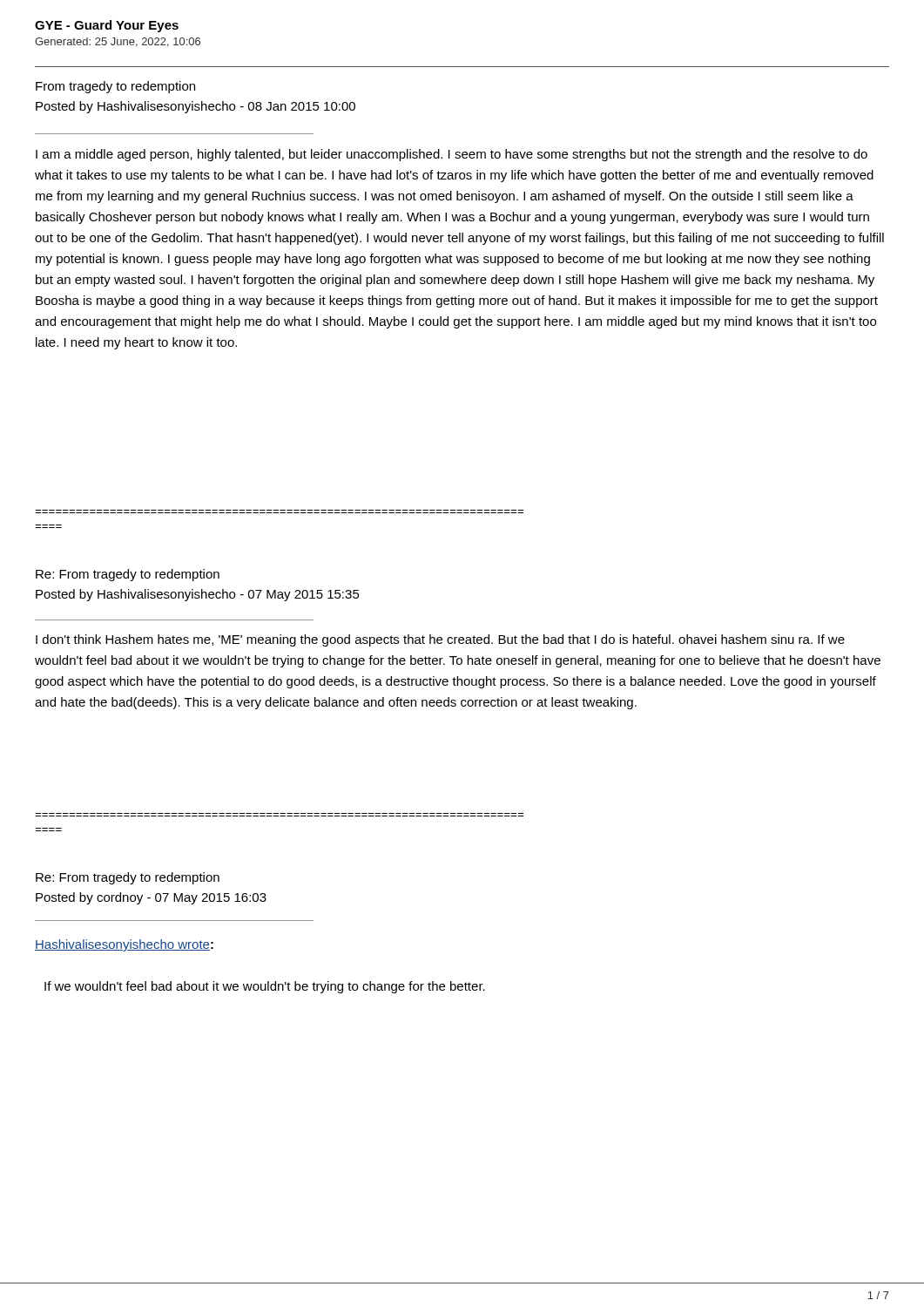Locate the title that opens with "From tragedy to redemption"
Image resolution: width=924 pixels, height=1307 pixels.
[195, 96]
